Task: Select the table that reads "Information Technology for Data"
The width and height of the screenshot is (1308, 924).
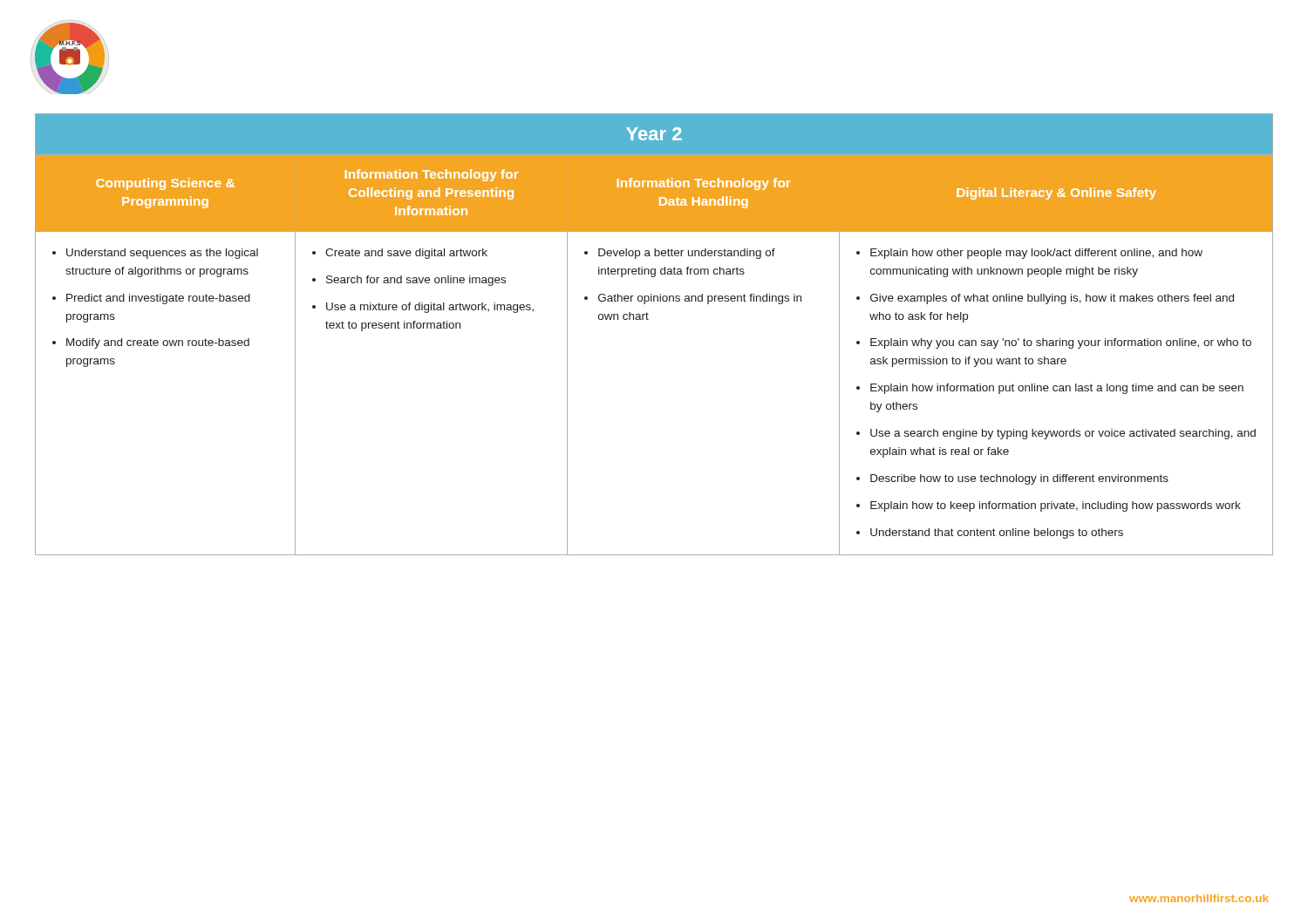Action: coord(654,334)
